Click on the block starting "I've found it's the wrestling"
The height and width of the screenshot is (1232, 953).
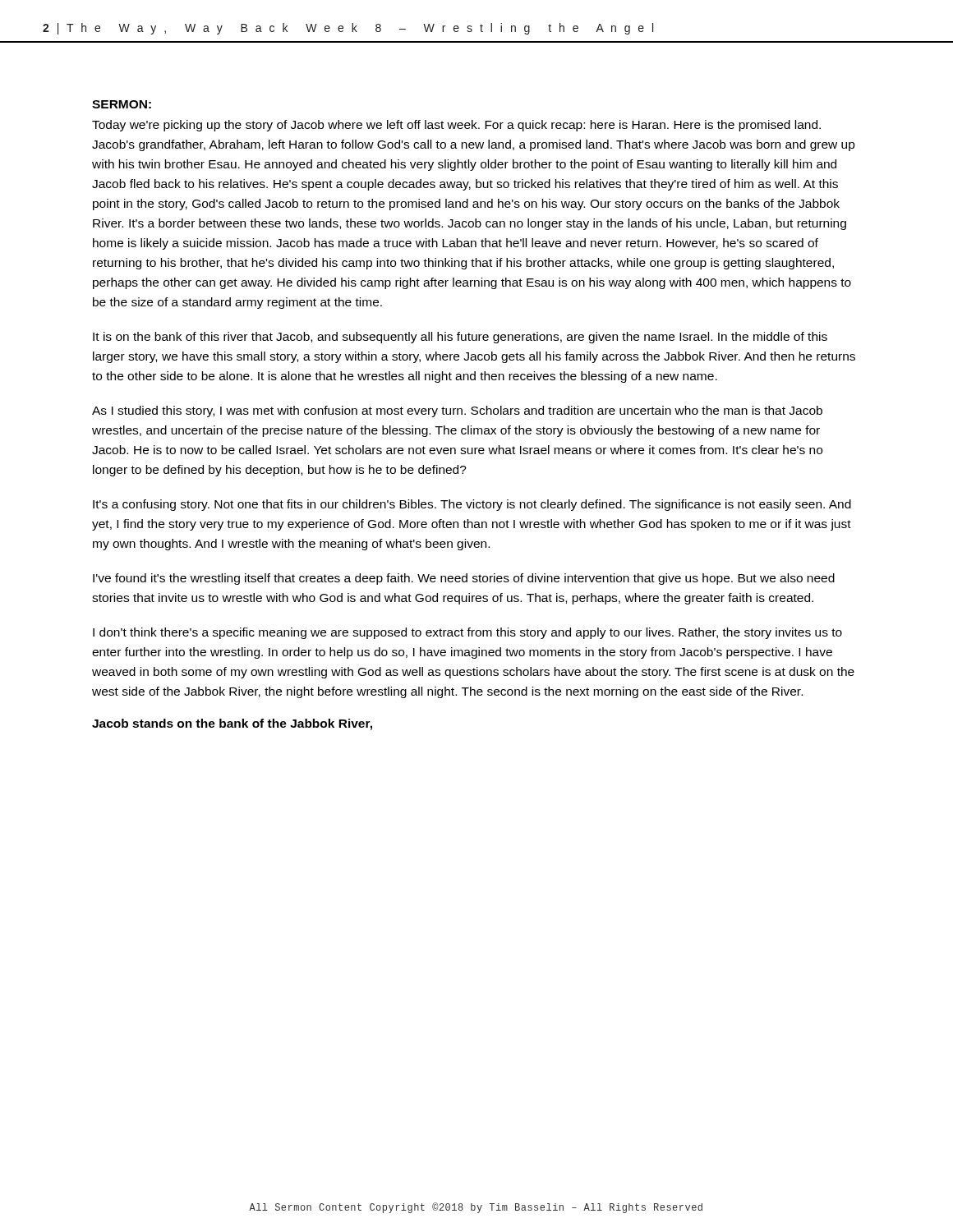pos(463,588)
